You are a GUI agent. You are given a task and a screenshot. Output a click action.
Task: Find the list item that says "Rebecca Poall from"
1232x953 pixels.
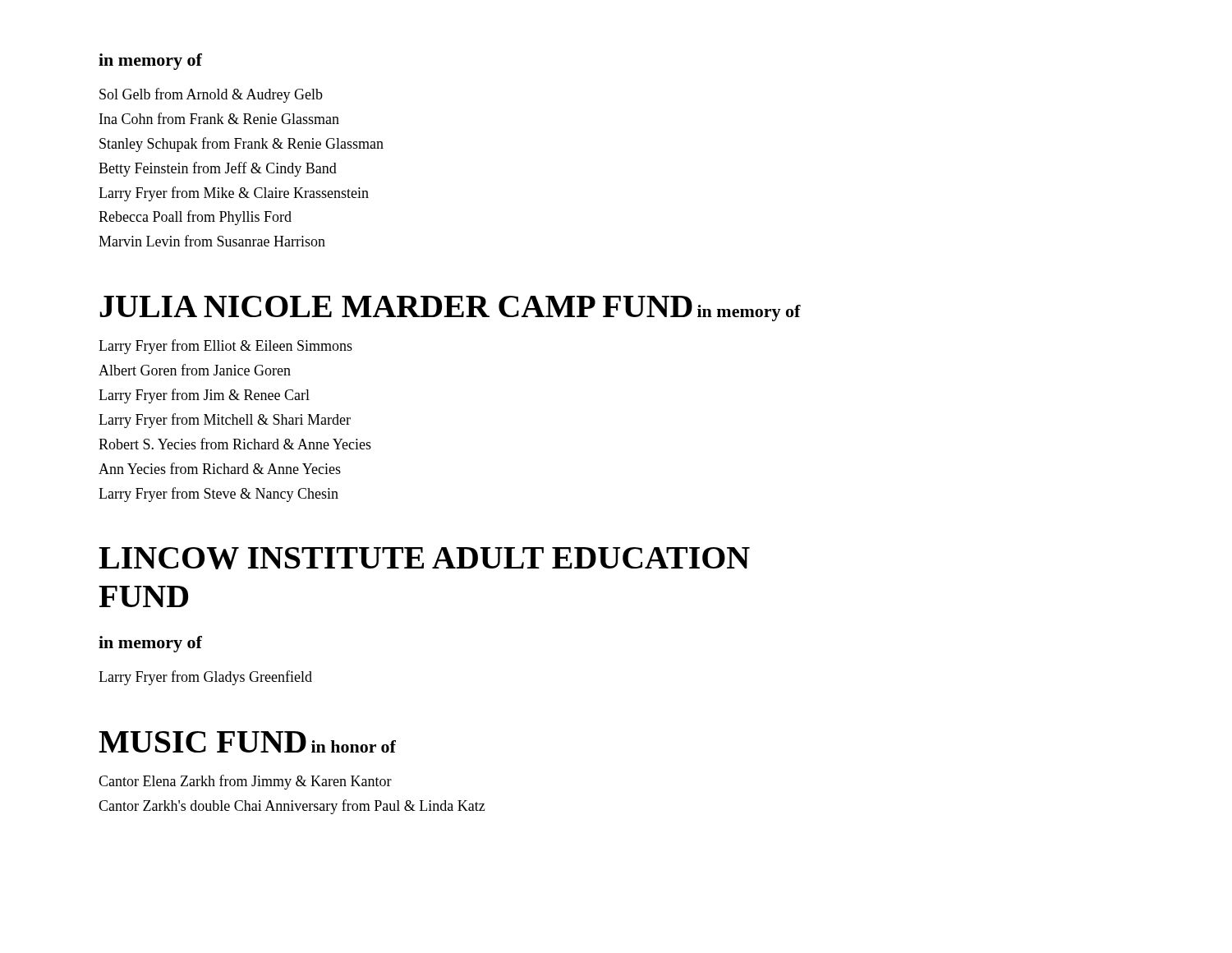pos(195,218)
